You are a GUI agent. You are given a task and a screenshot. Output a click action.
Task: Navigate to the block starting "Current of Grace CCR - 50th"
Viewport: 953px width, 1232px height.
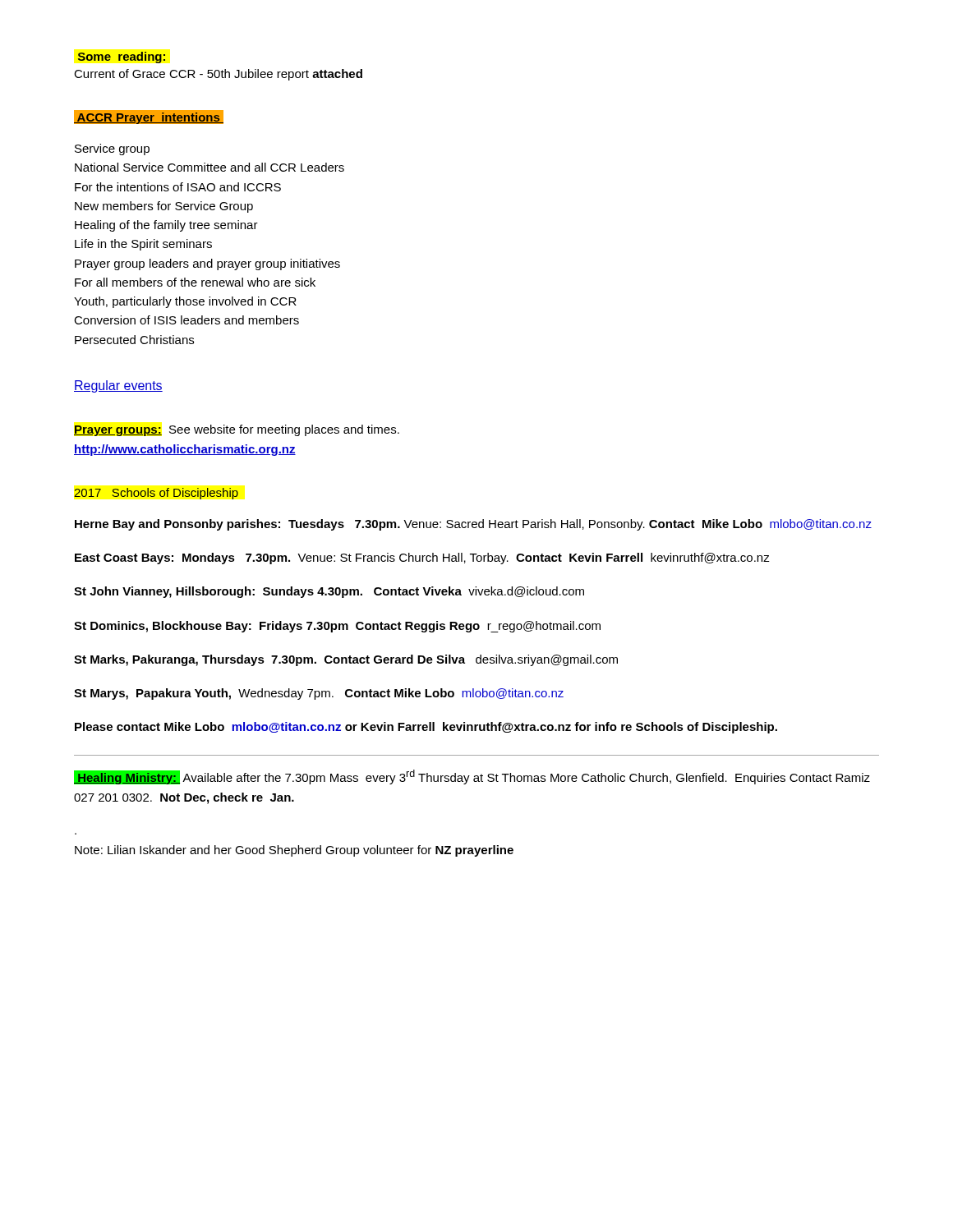pos(218,73)
